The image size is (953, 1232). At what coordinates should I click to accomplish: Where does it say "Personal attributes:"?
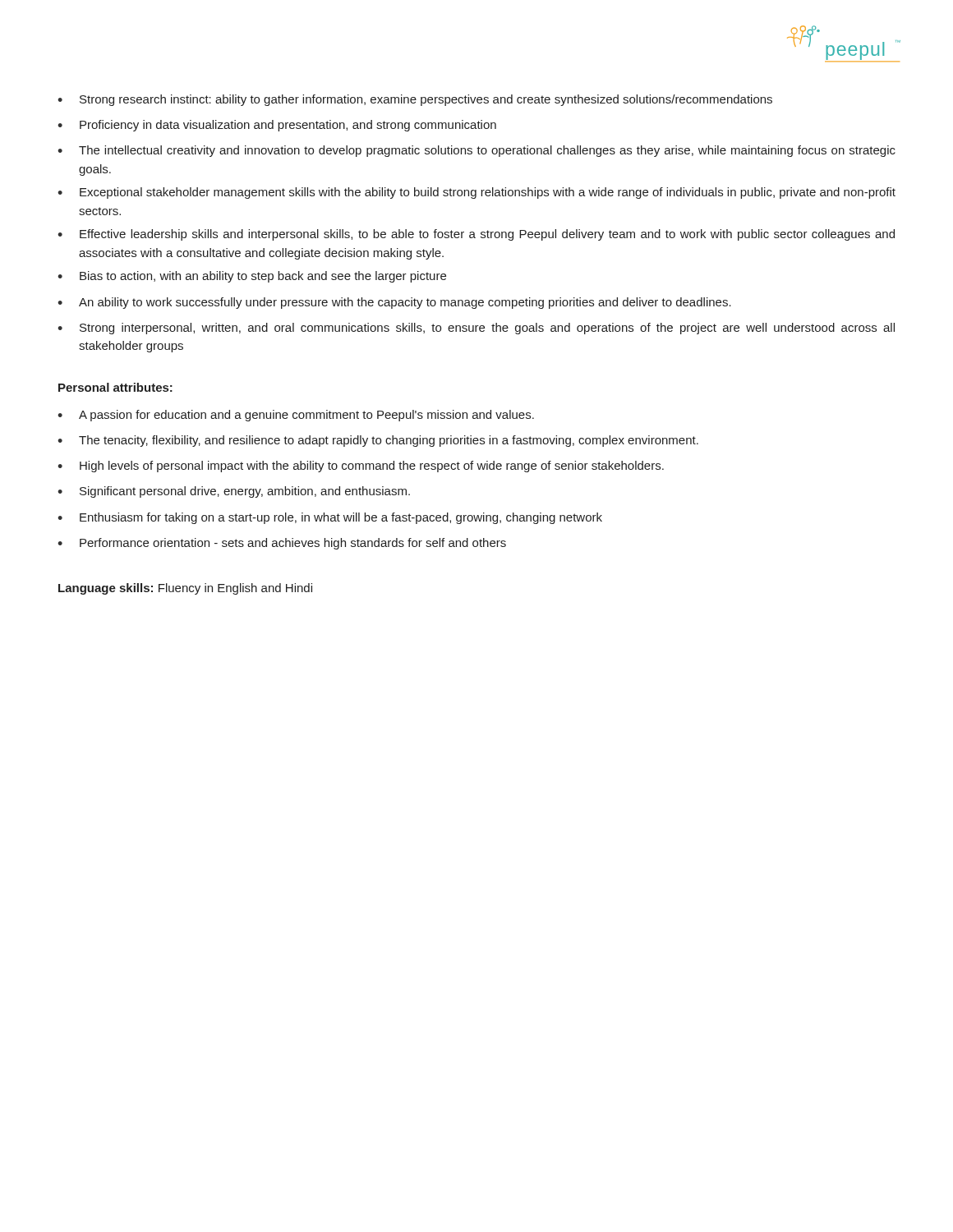click(115, 387)
